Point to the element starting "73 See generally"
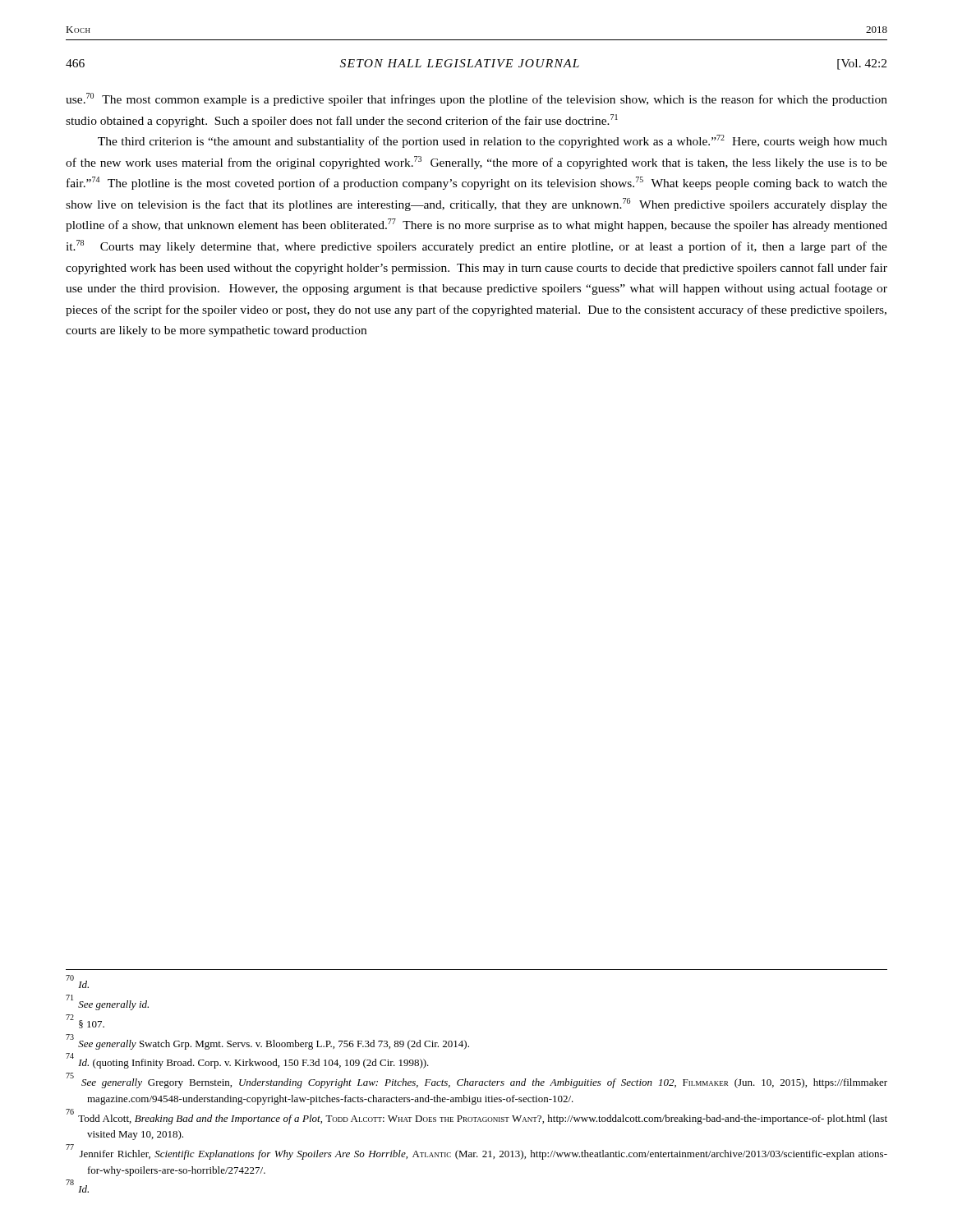 pyautogui.click(x=268, y=1042)
